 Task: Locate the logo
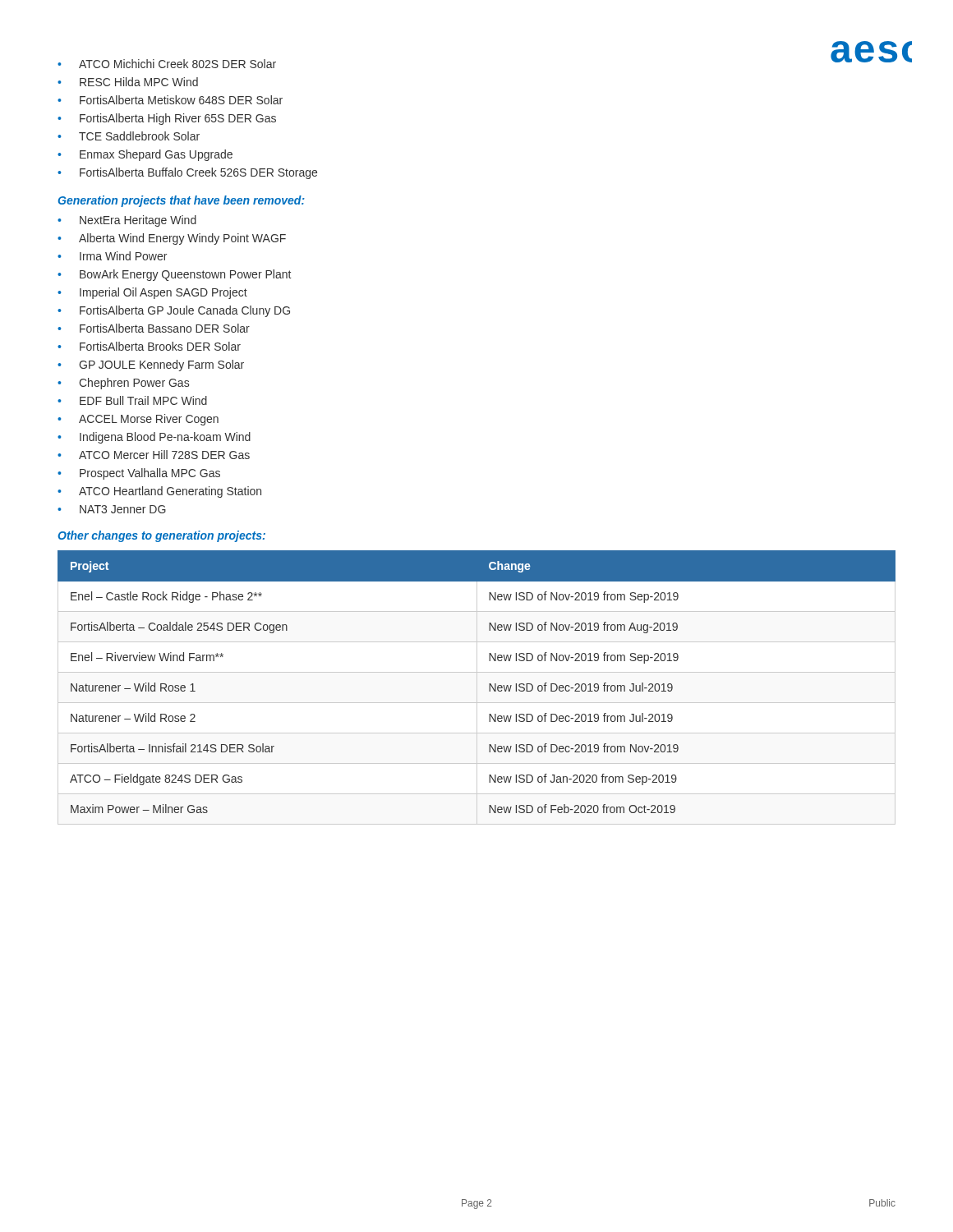(871, 48)
